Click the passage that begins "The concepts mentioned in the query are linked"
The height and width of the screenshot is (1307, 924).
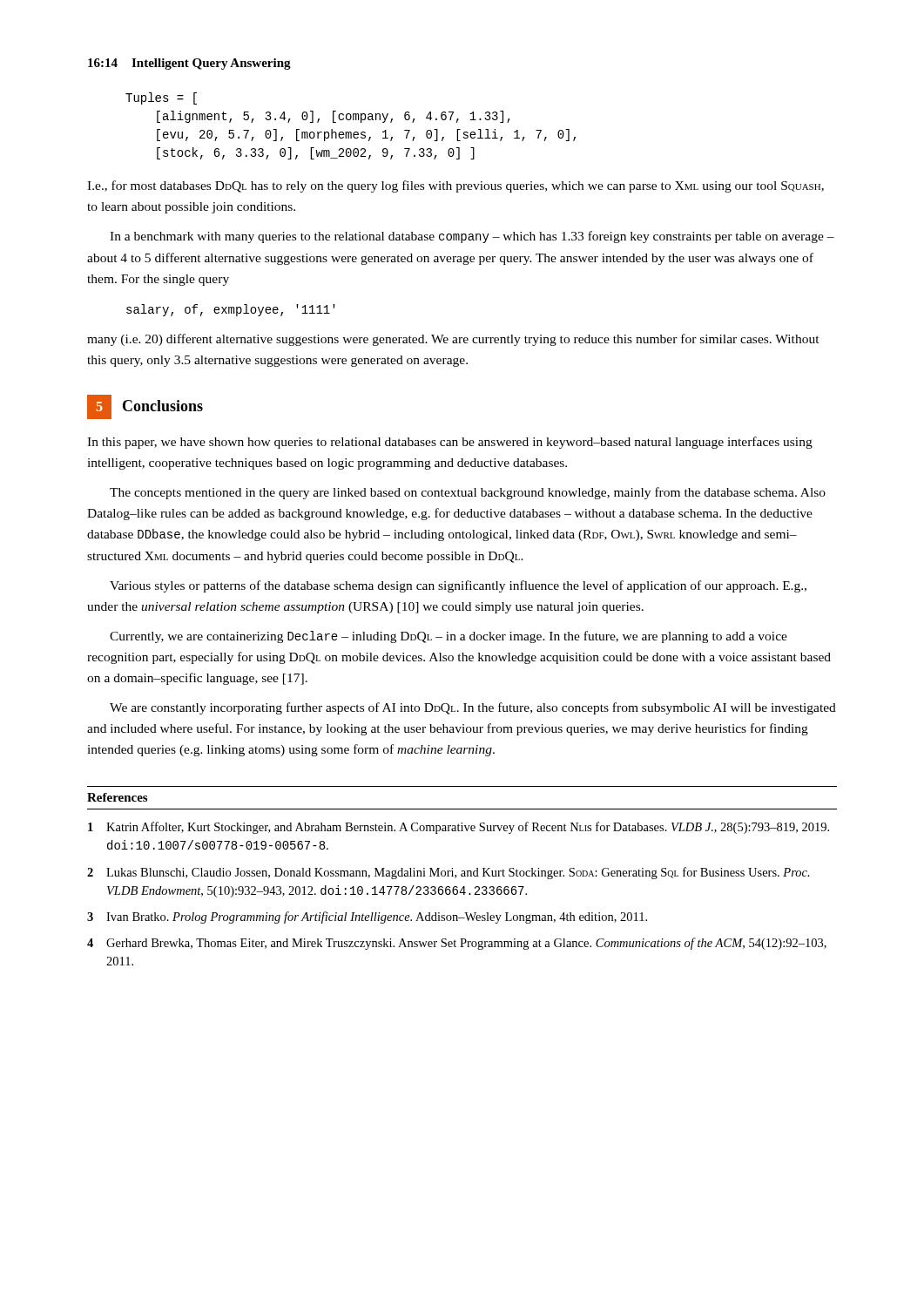click(462, 524)
